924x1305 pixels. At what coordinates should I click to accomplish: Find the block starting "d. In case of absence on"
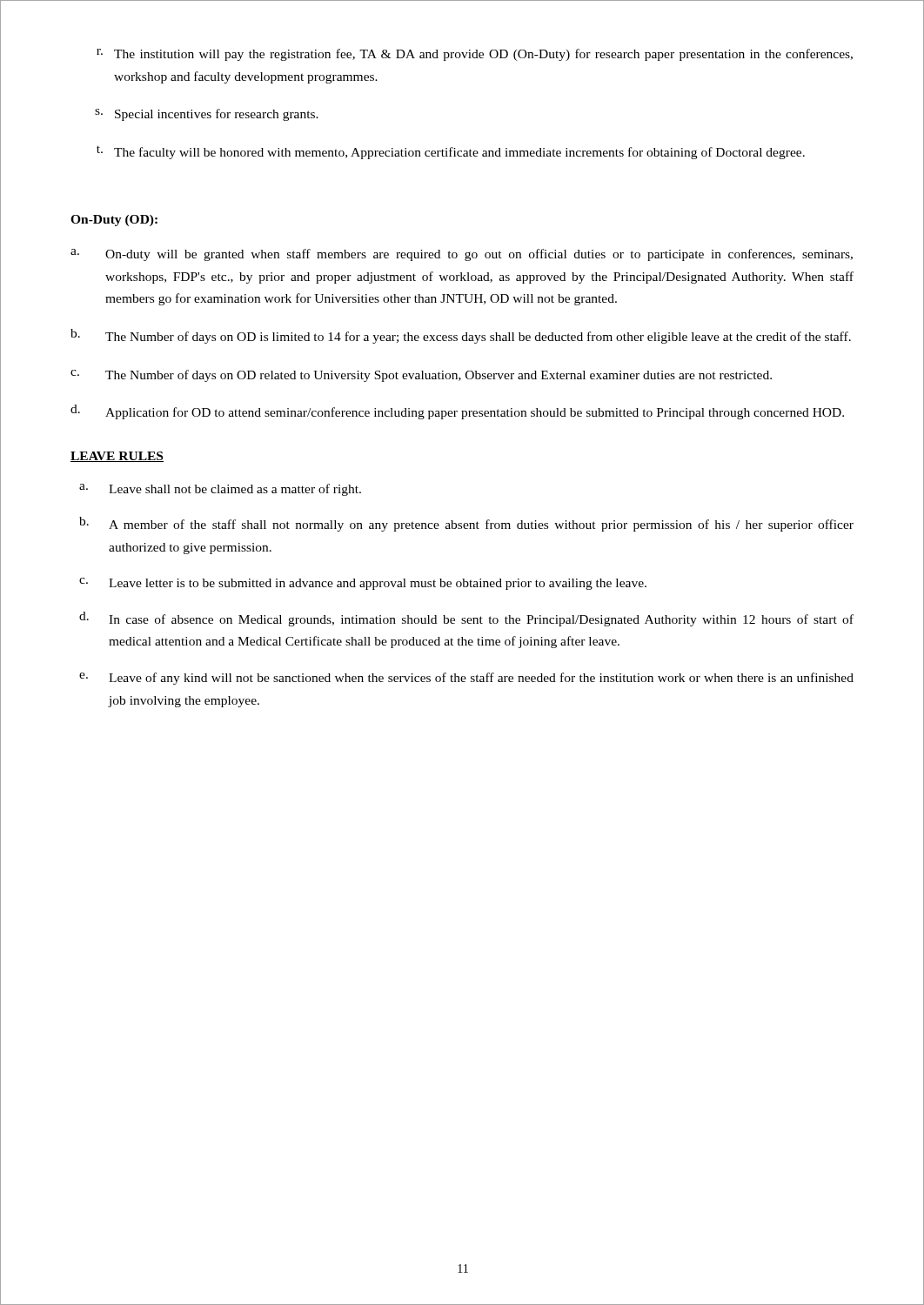[466, 630]
